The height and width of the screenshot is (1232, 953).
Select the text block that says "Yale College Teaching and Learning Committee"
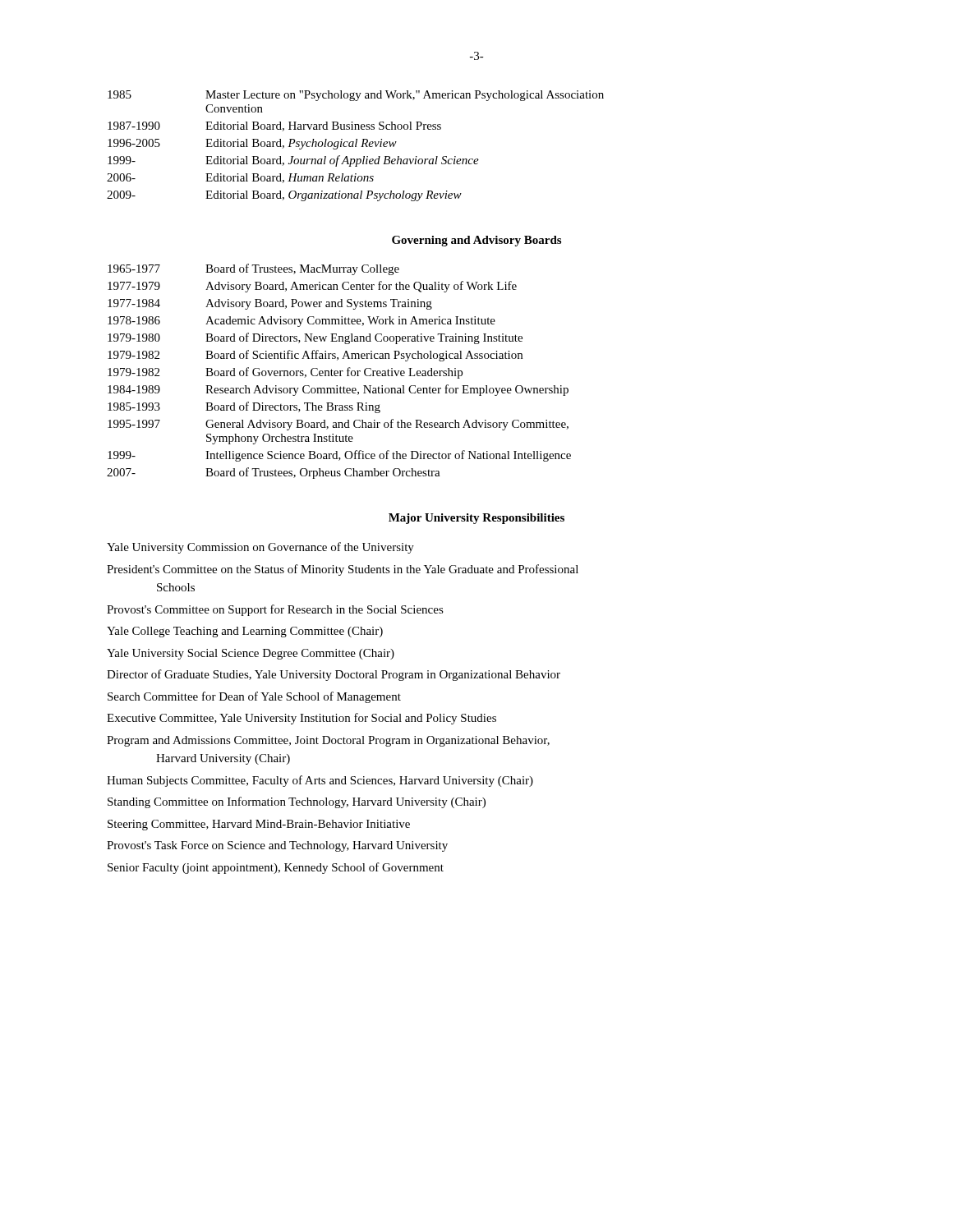pyautogui.click(x=245, y=631)
